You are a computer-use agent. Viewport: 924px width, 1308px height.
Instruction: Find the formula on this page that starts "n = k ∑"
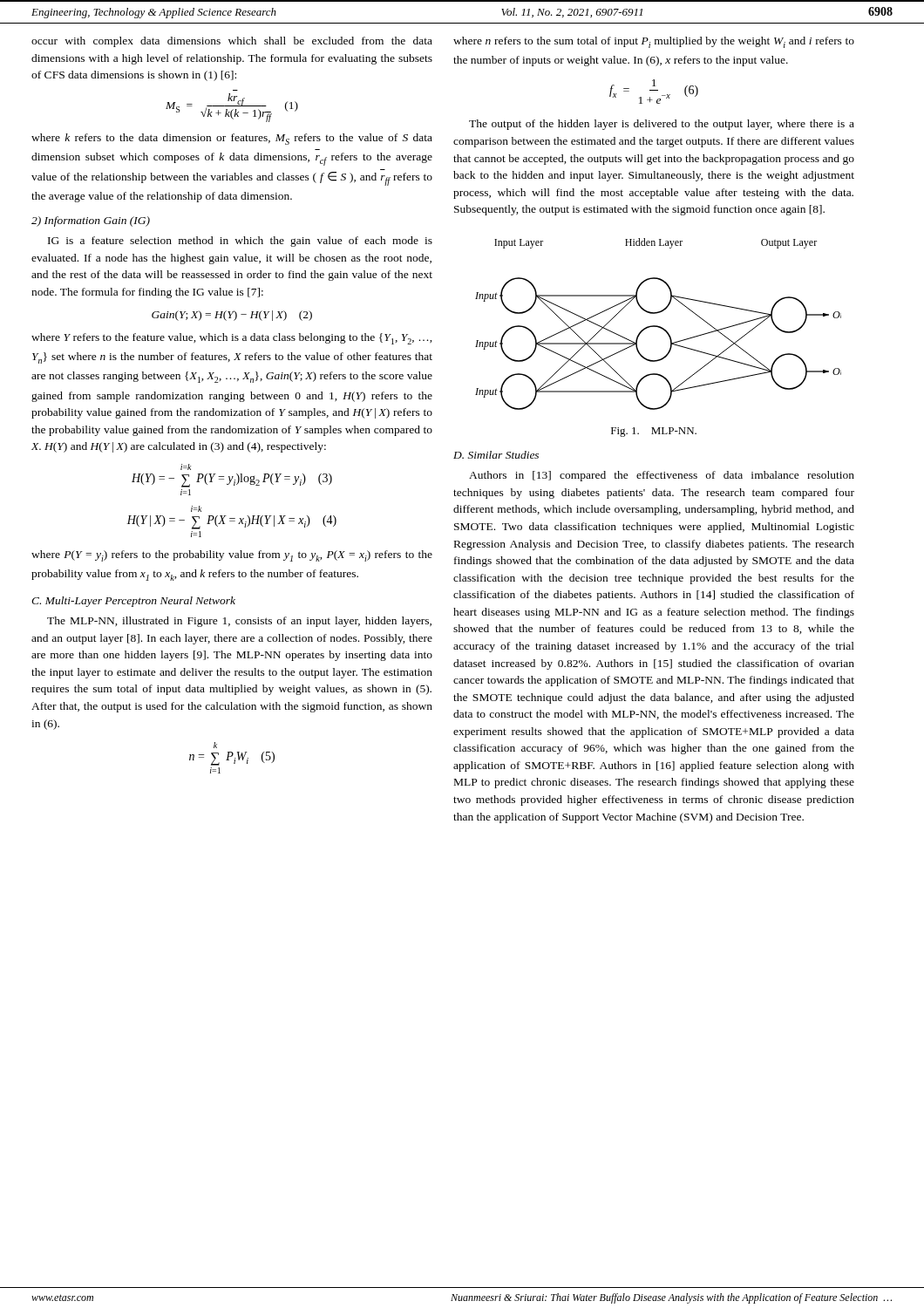tap(232, 758)
